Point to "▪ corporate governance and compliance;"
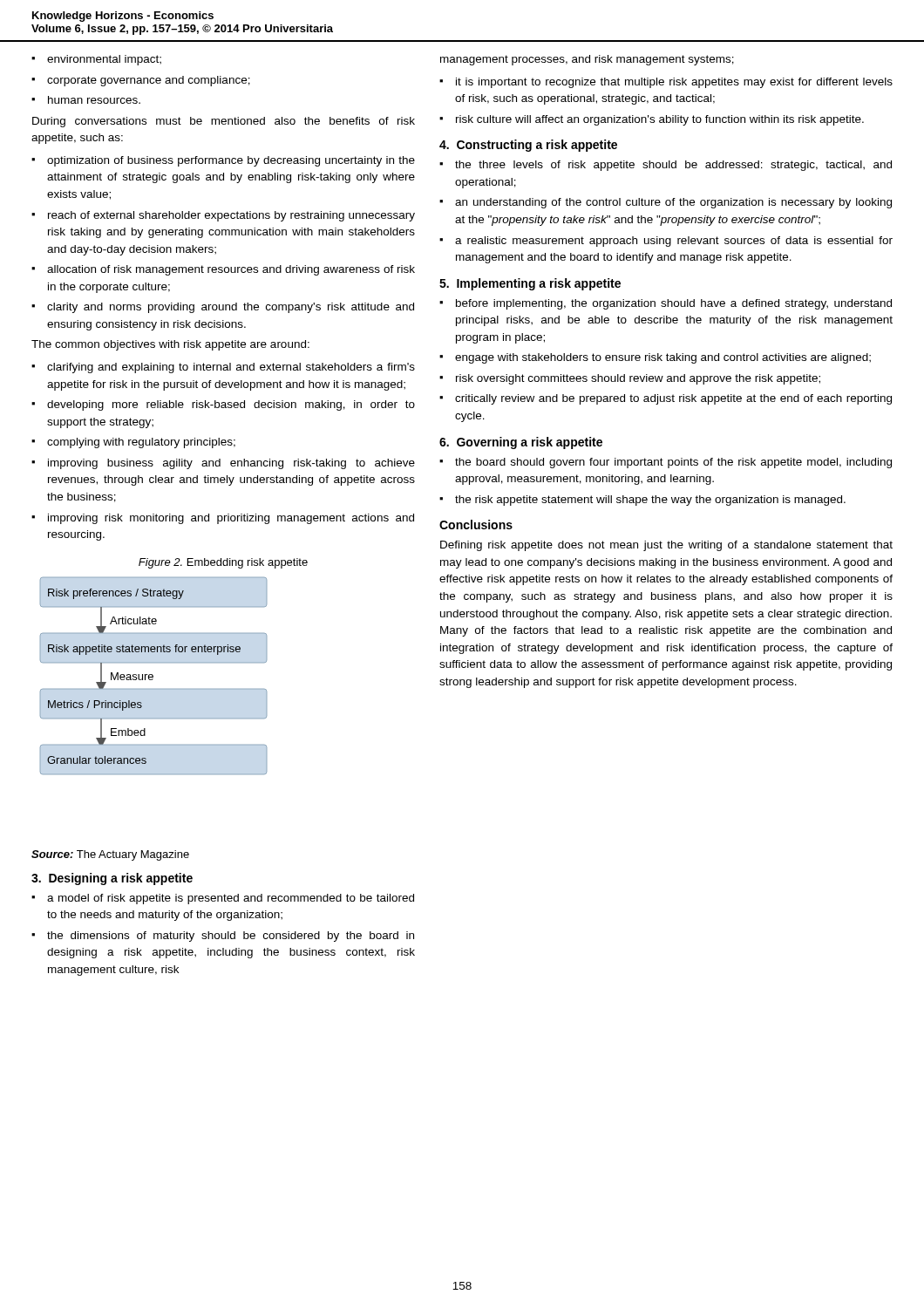 pos(223,80)
